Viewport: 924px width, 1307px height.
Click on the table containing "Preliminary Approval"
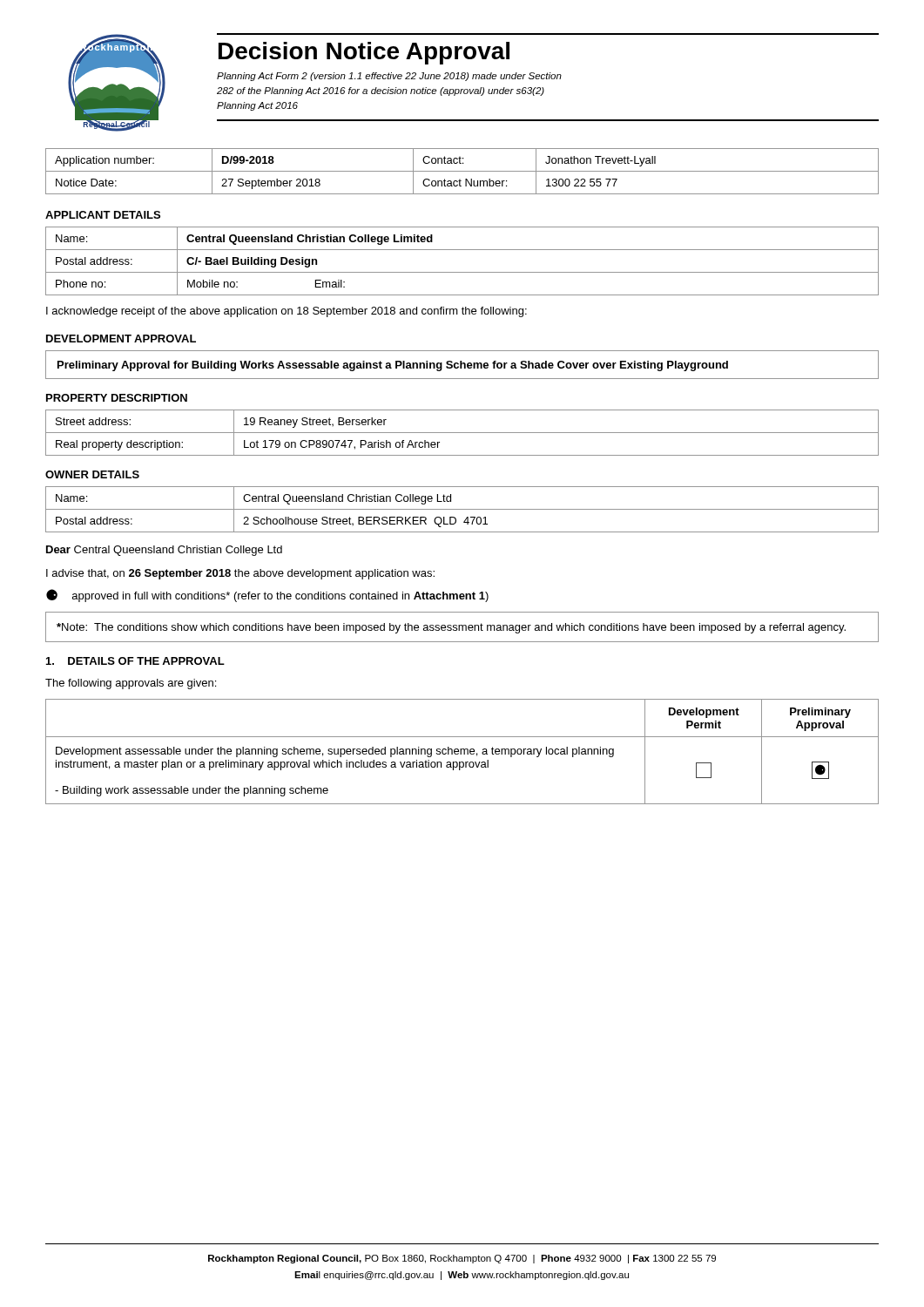point(462,751)
